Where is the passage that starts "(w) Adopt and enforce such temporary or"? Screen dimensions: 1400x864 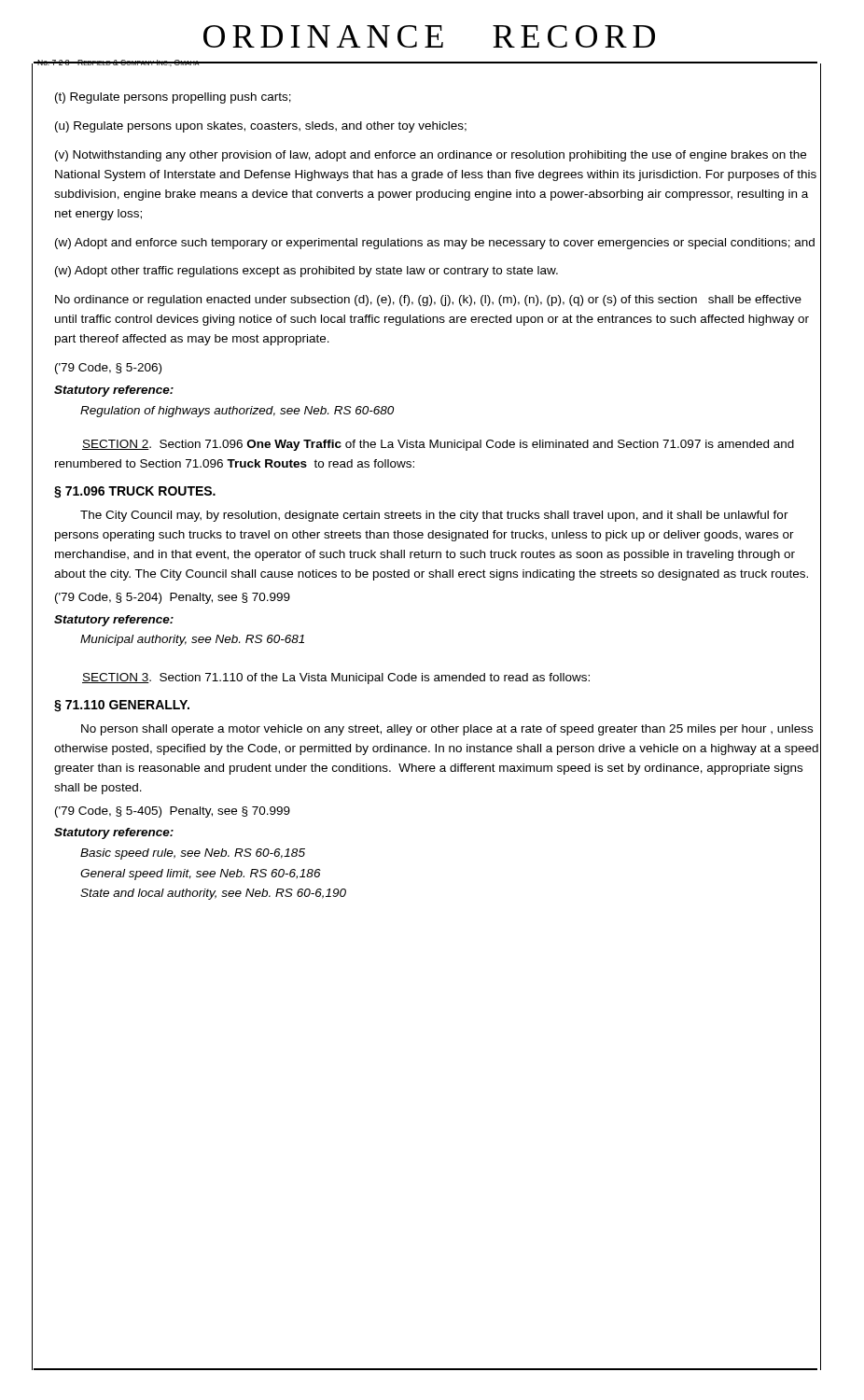pos(435,242)
